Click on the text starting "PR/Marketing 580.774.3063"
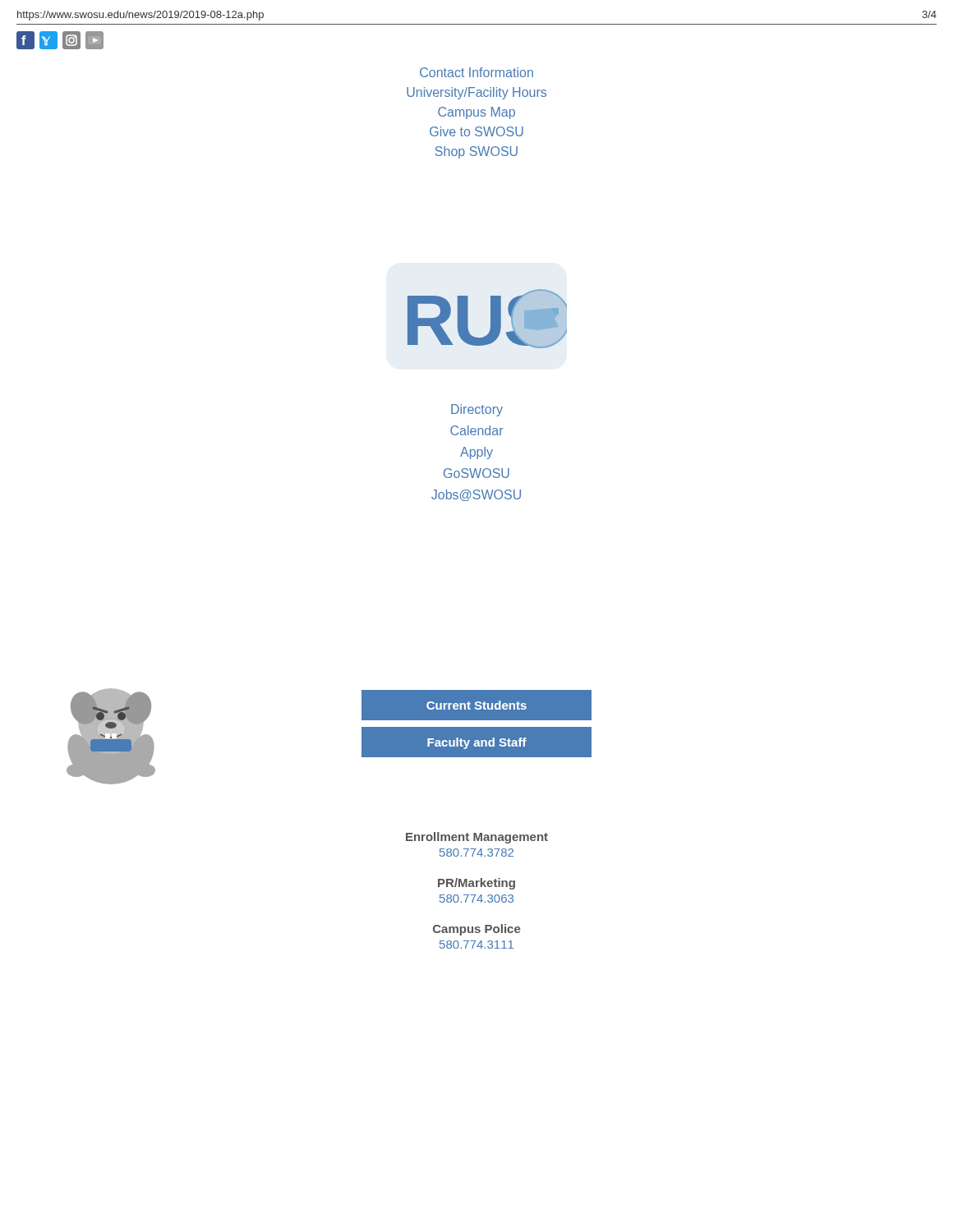 click(x=476, y=890)
